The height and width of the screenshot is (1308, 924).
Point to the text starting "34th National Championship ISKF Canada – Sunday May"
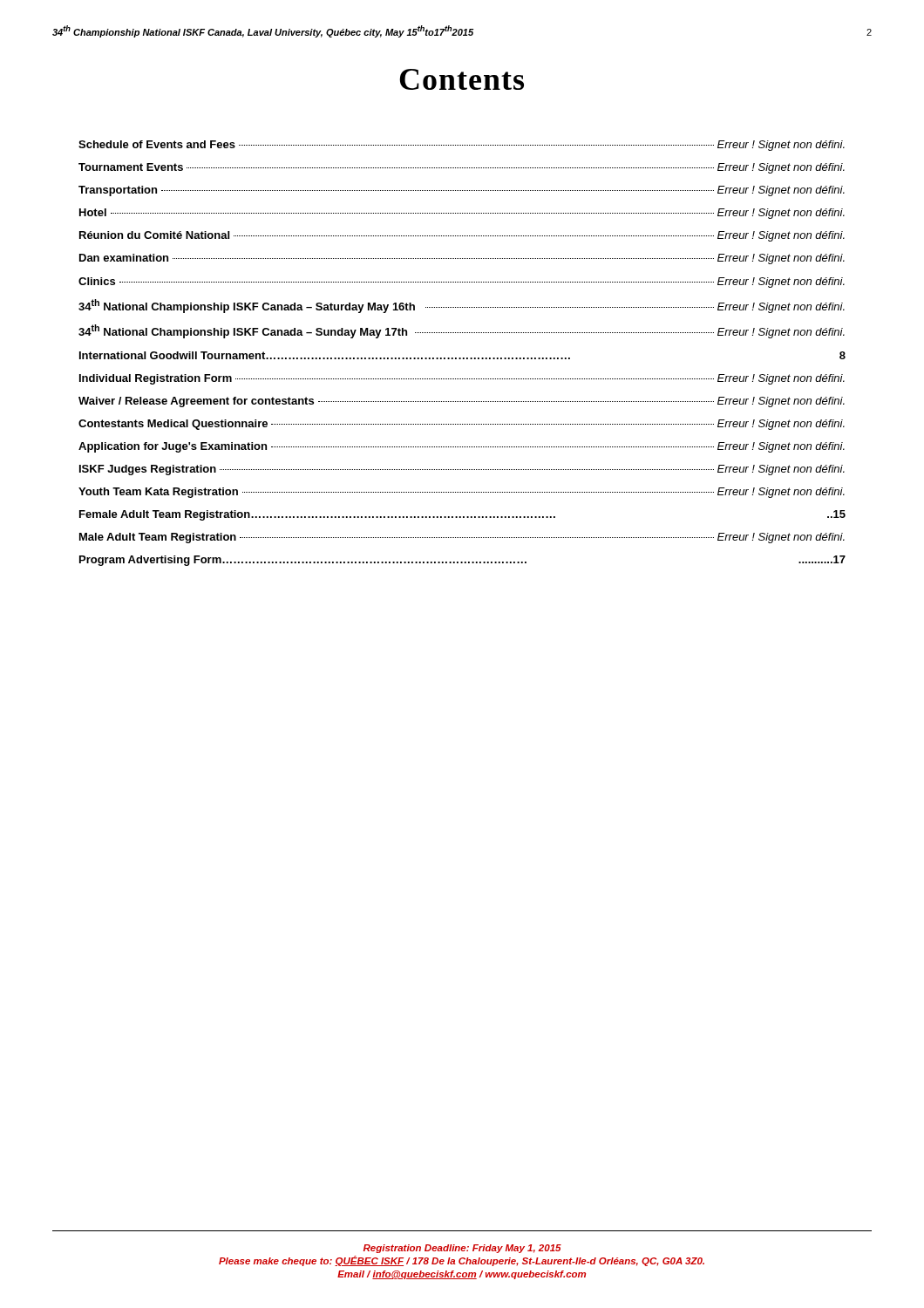point(462,331)
